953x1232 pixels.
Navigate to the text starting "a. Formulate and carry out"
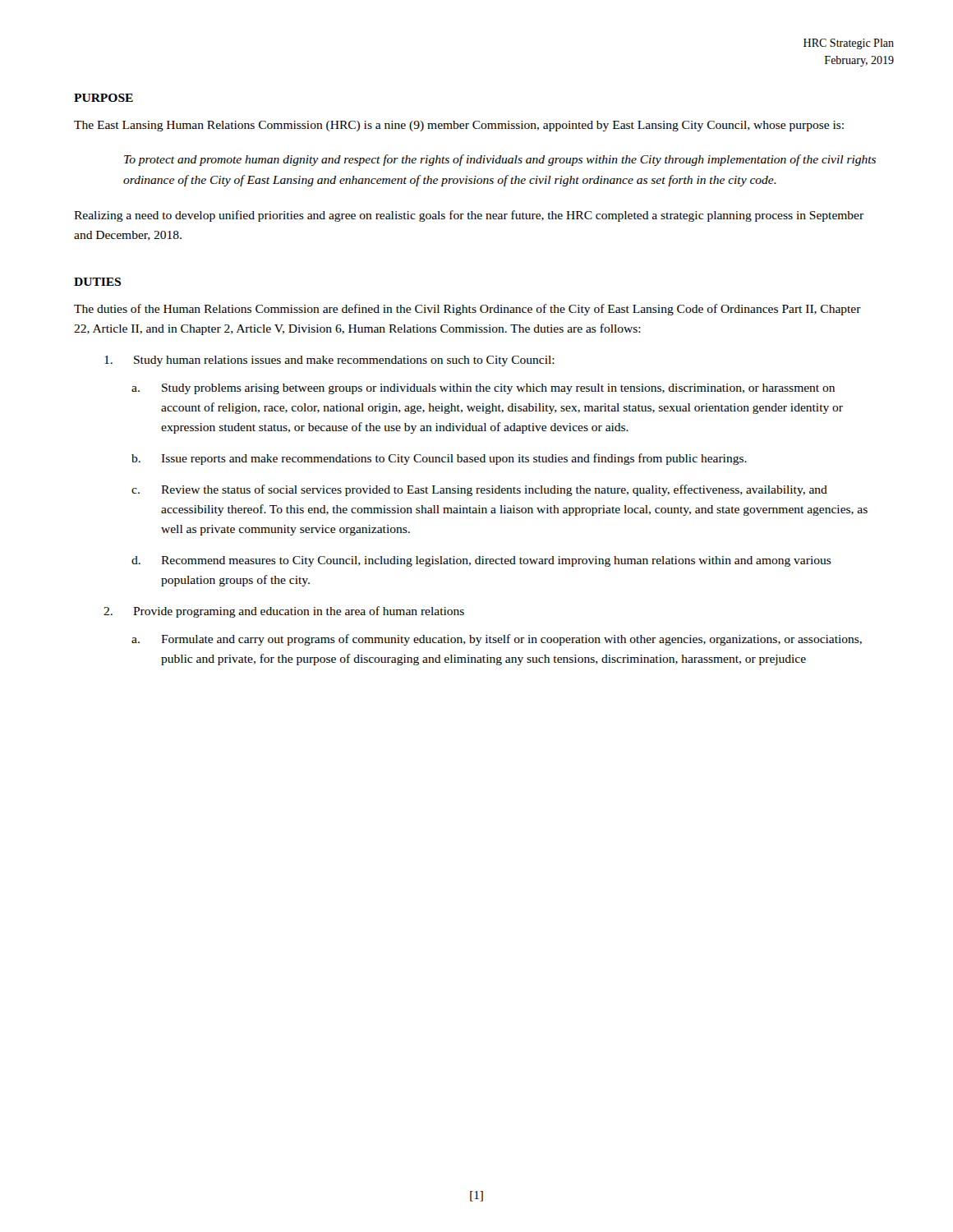coord(476,649)
